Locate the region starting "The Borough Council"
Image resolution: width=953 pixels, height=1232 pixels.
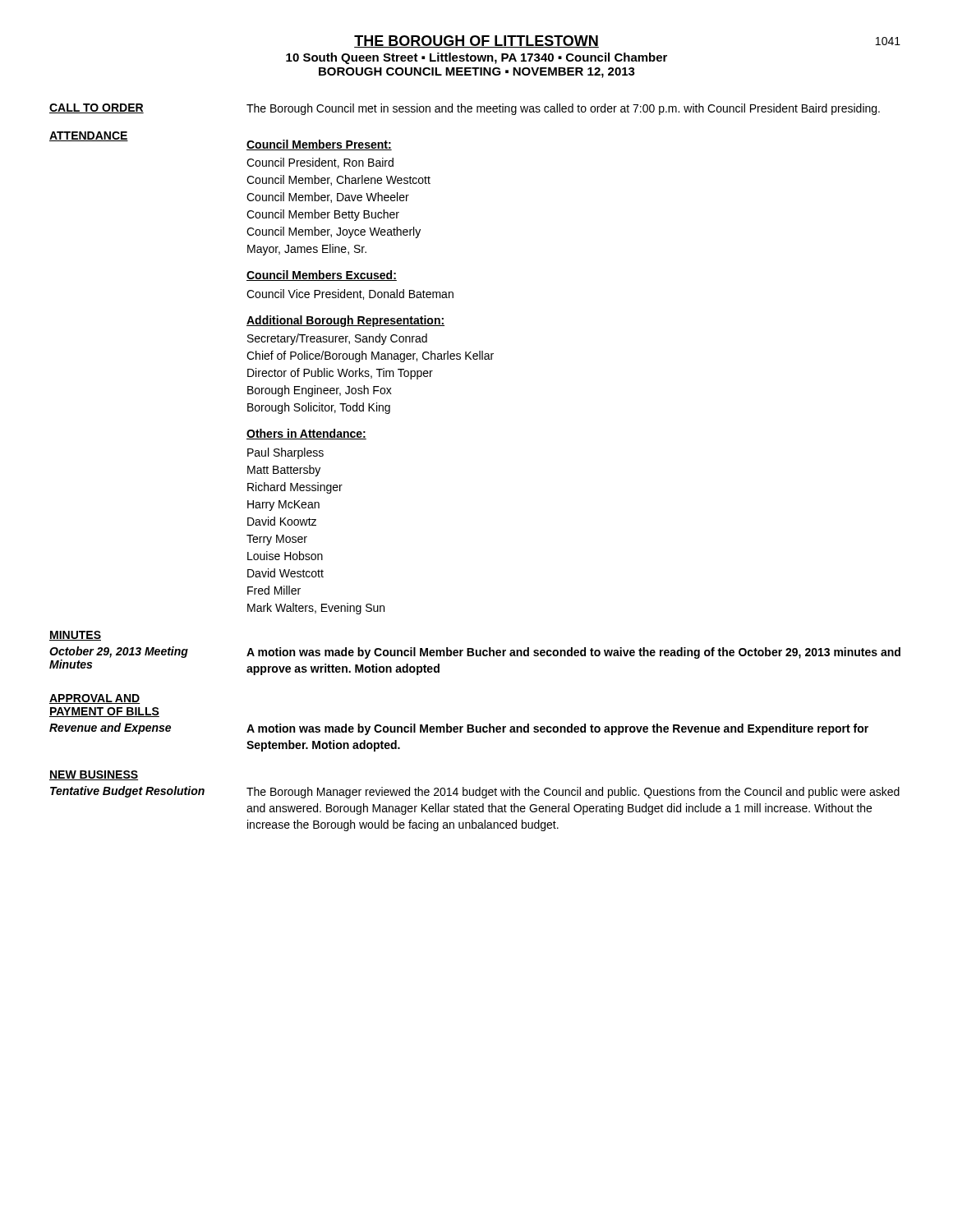click(x=564, y=108)
